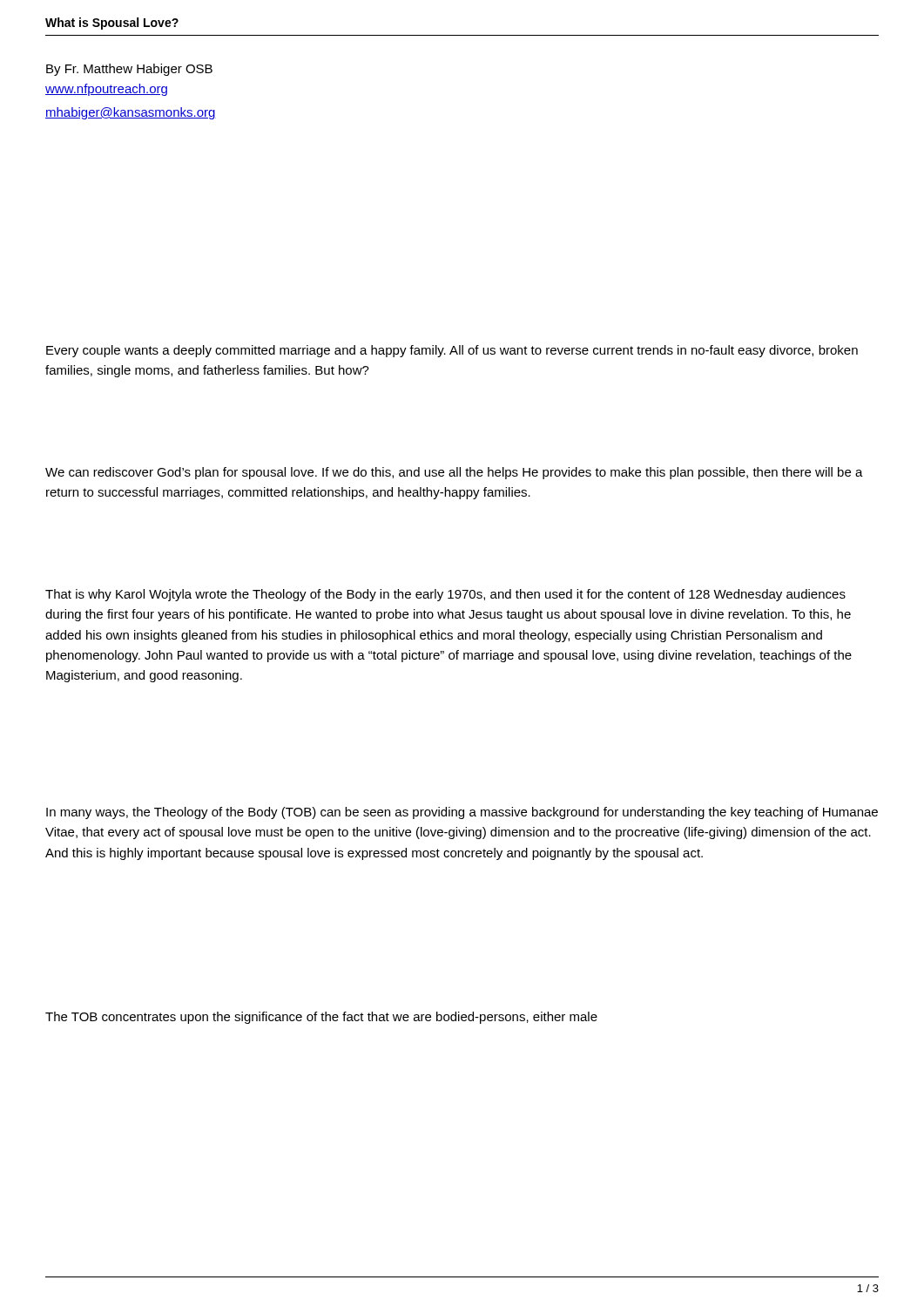
Task: Locate the passage starting "That is why Karol Wojtyla wrote the Theology"
Action: [x=449, y=634]
